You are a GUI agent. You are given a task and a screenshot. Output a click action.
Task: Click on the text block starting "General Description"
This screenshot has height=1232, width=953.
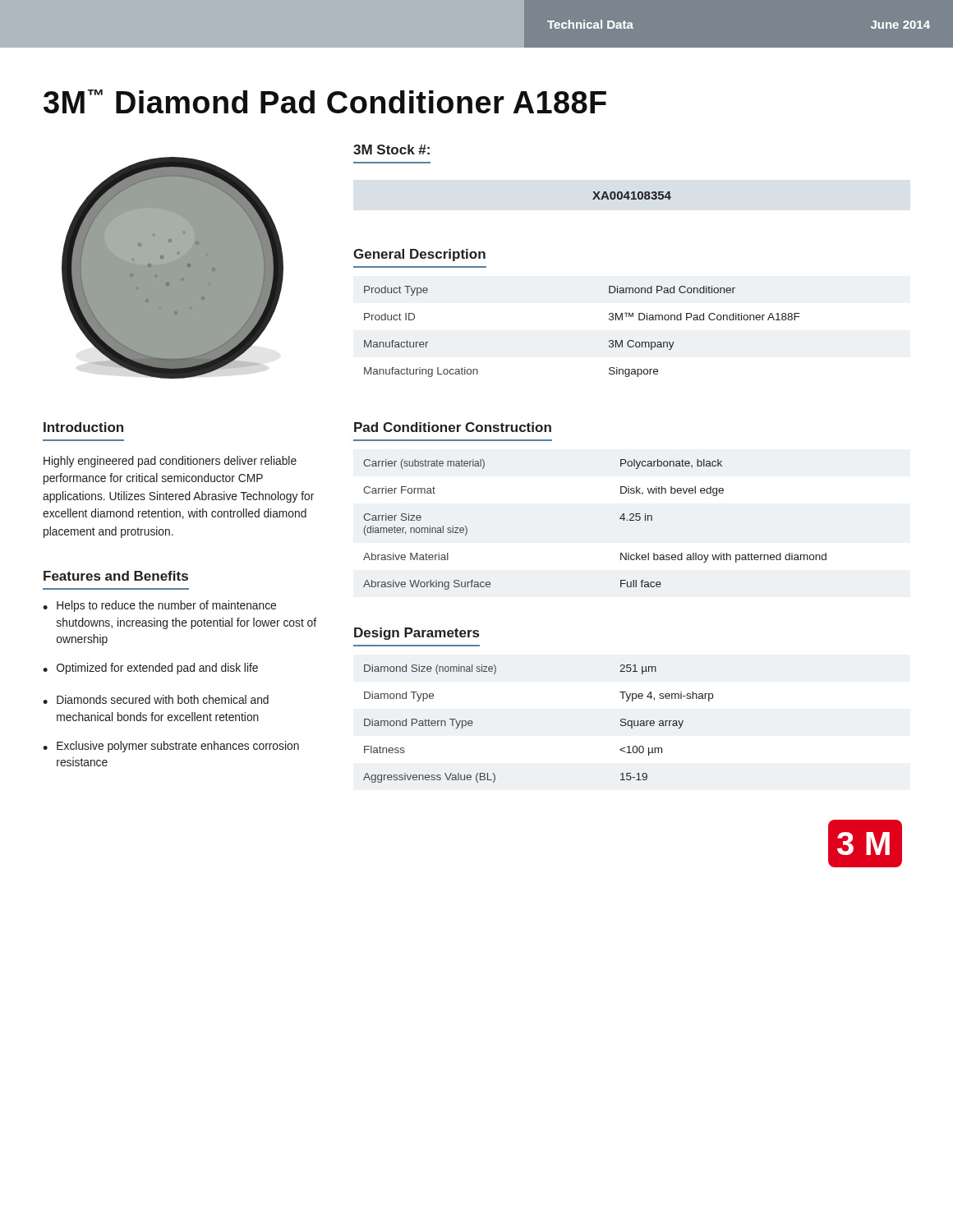click(420, 254)
